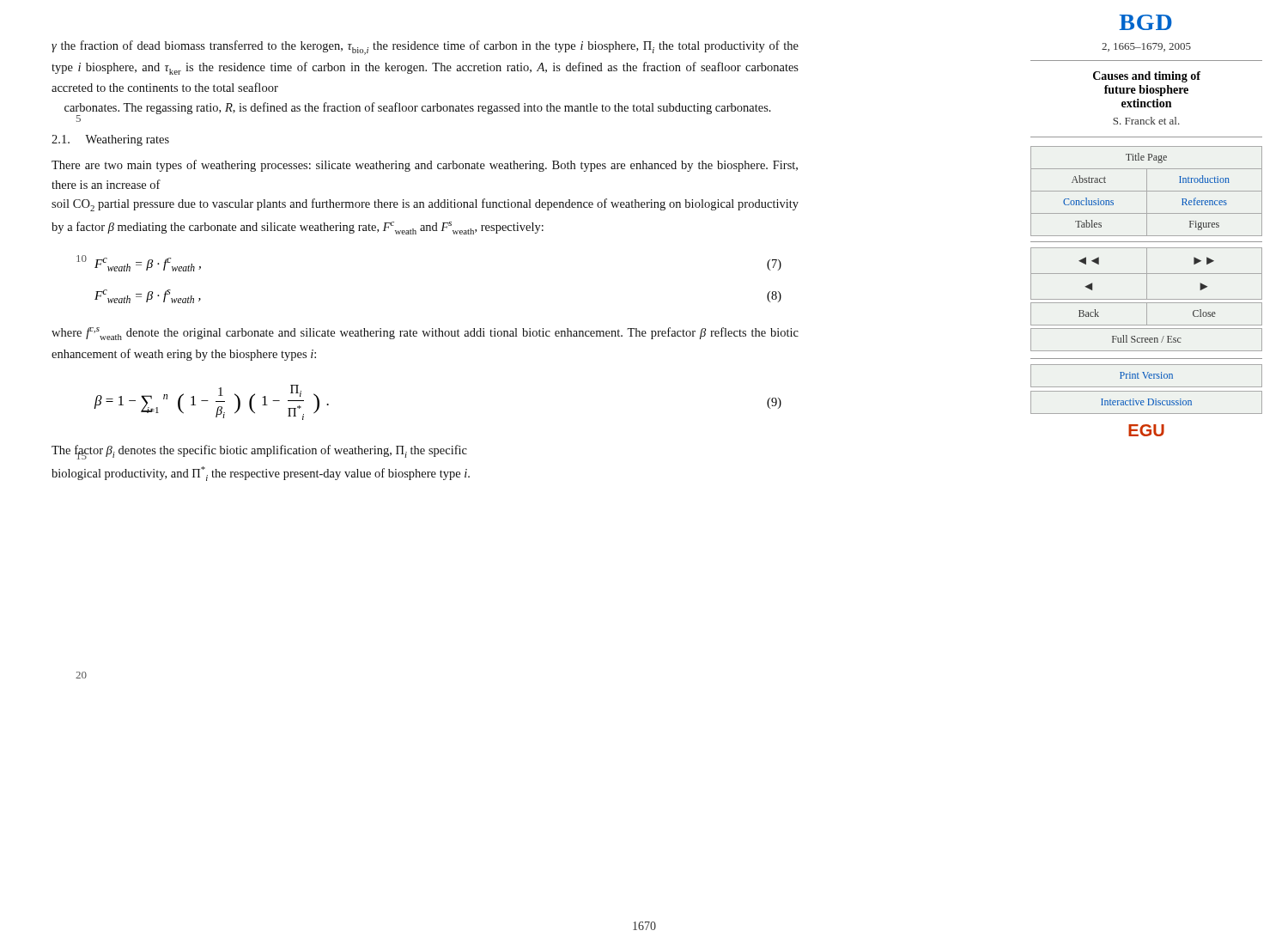Find the block on this page that starts "carbonates. The regassing ratio, R, is"
The width and height of the screenshot is (1288, 949).
tap(412, 107)
